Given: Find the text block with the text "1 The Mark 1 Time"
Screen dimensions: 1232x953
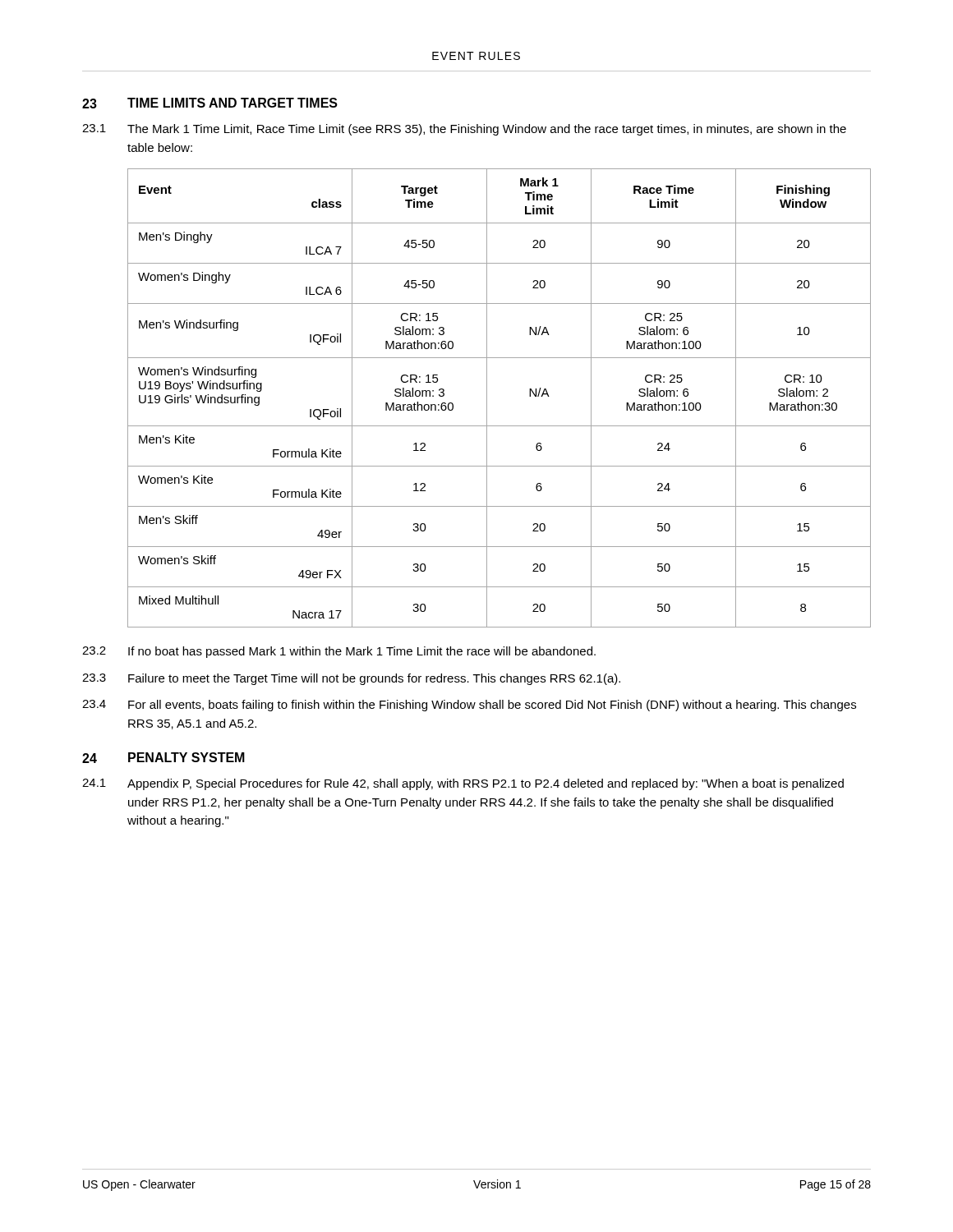Looking at the screenshot, I should point(476,138).
